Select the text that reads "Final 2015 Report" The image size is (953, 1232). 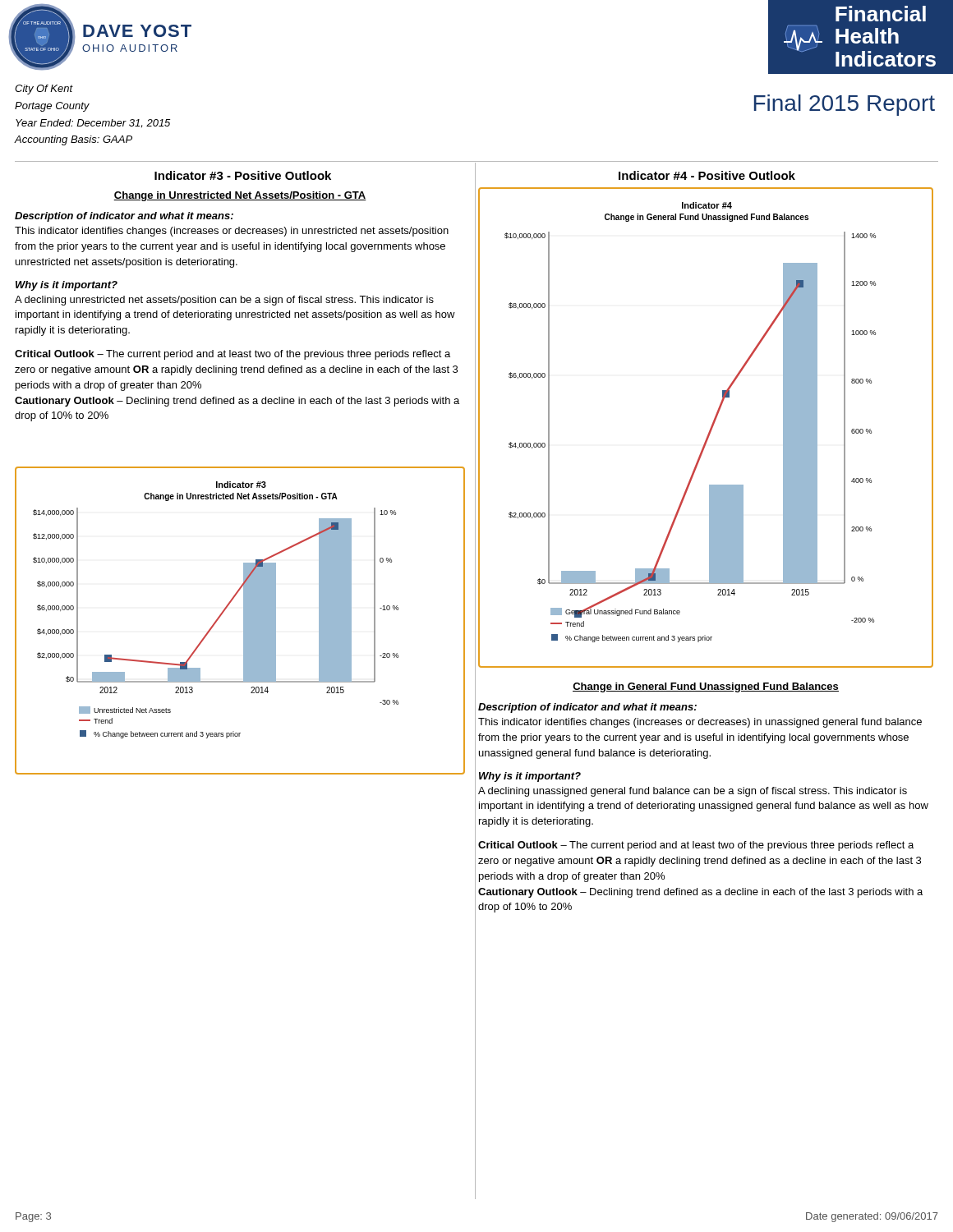click(x=844, y=103)
